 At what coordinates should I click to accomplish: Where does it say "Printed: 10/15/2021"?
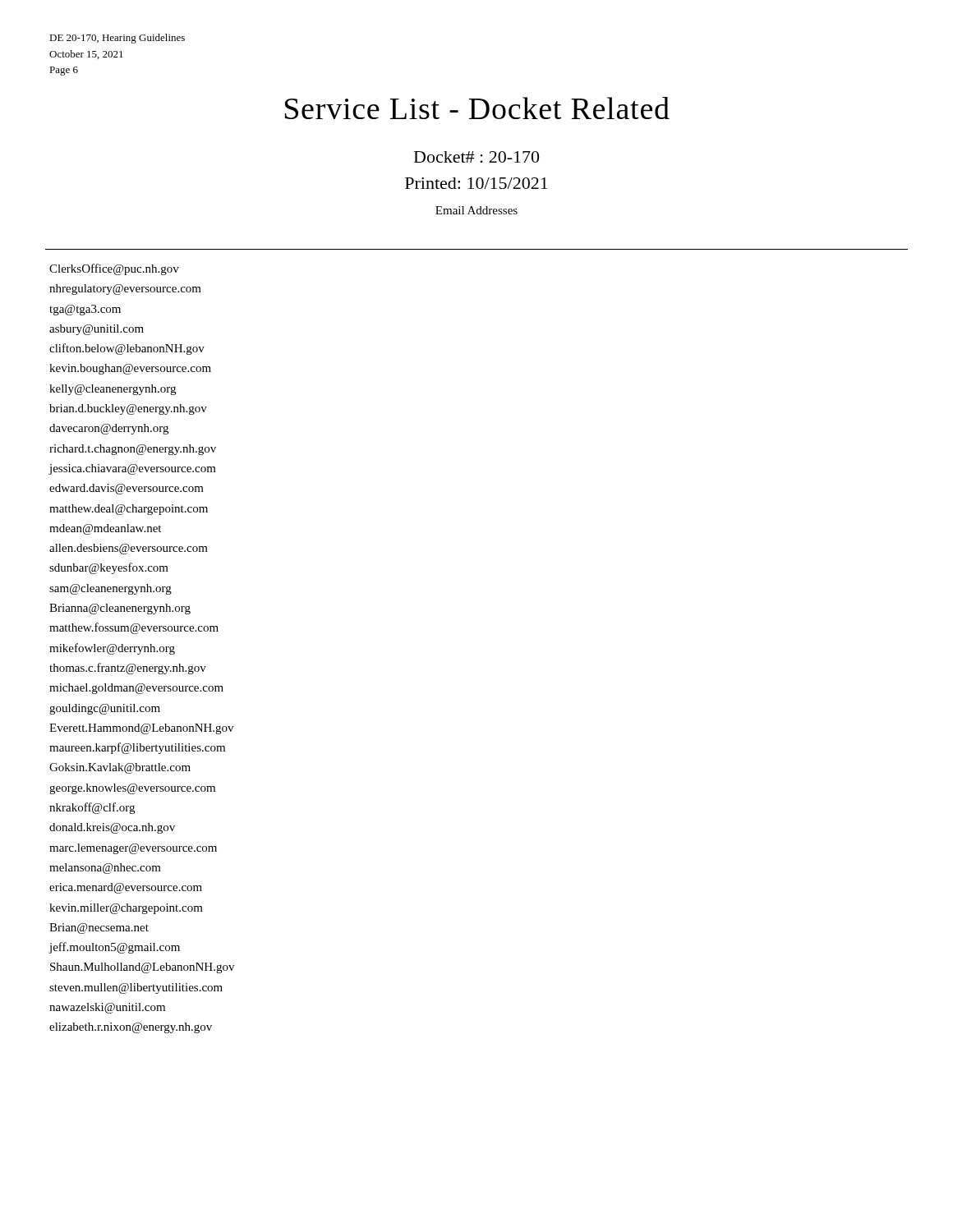point(476,183)
